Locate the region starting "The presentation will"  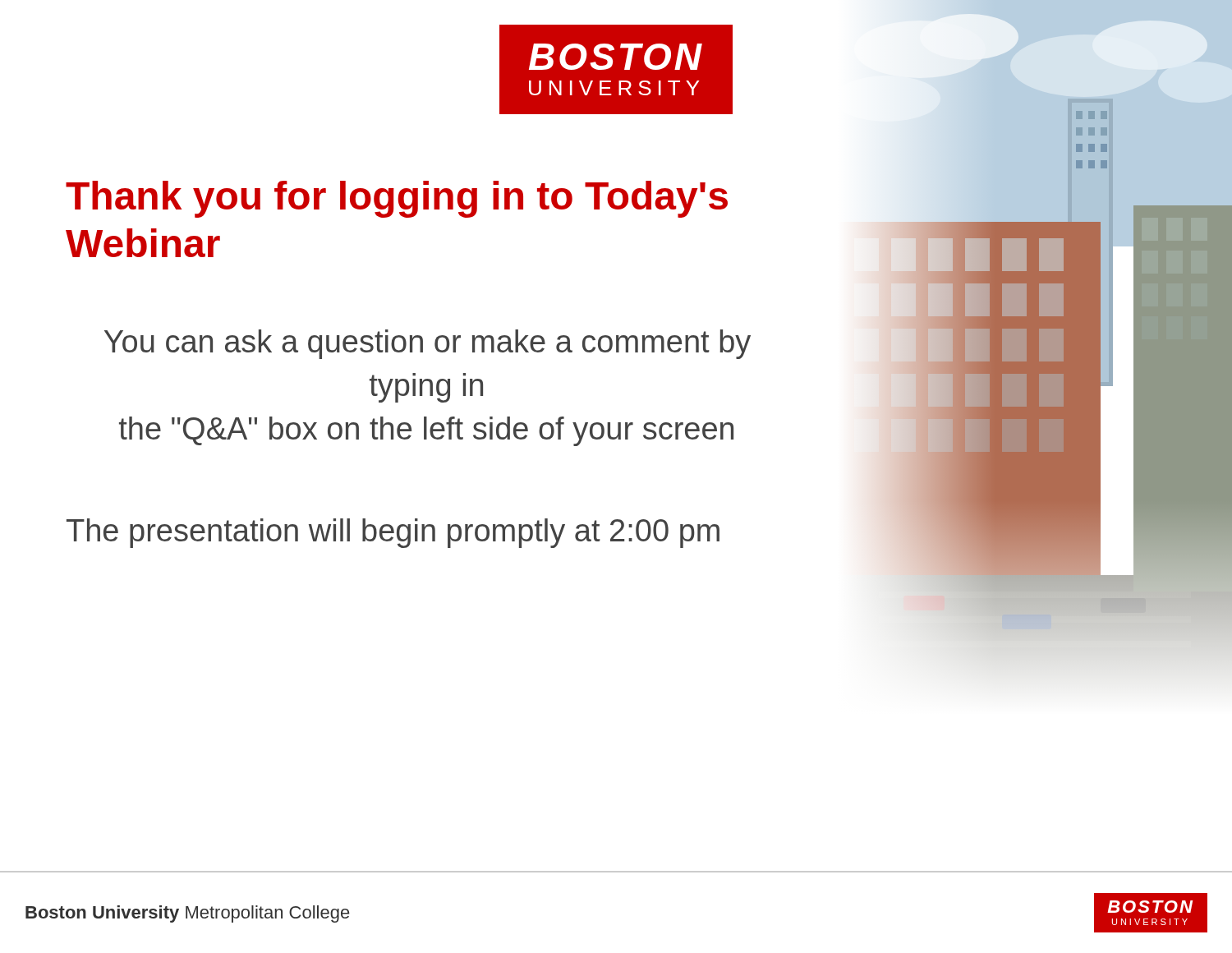point(419,531)
